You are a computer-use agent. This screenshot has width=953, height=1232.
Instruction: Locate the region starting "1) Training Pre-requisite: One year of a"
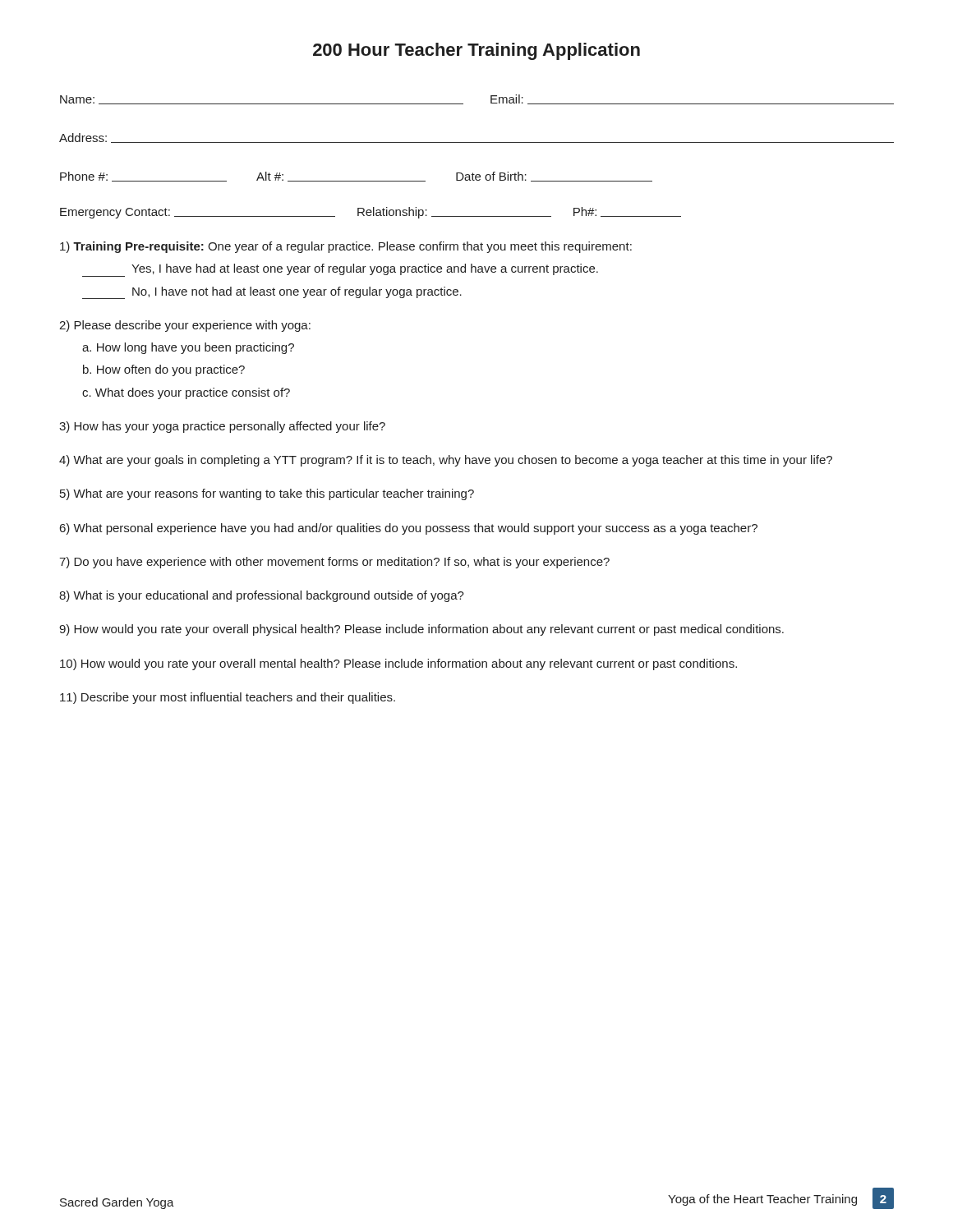(x=476, y=270)
